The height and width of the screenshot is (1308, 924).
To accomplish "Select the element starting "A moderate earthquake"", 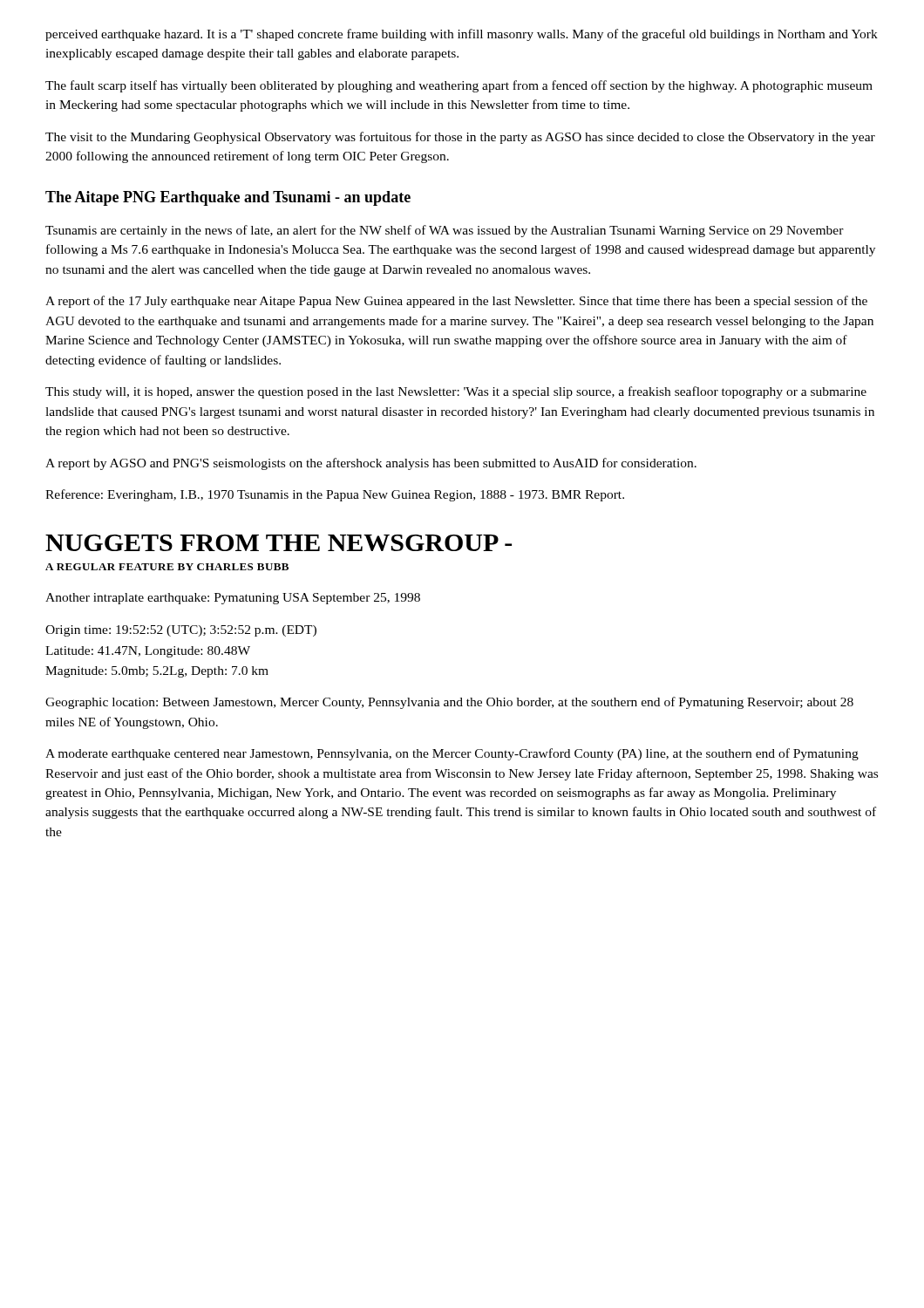I will tap(462, 792).
